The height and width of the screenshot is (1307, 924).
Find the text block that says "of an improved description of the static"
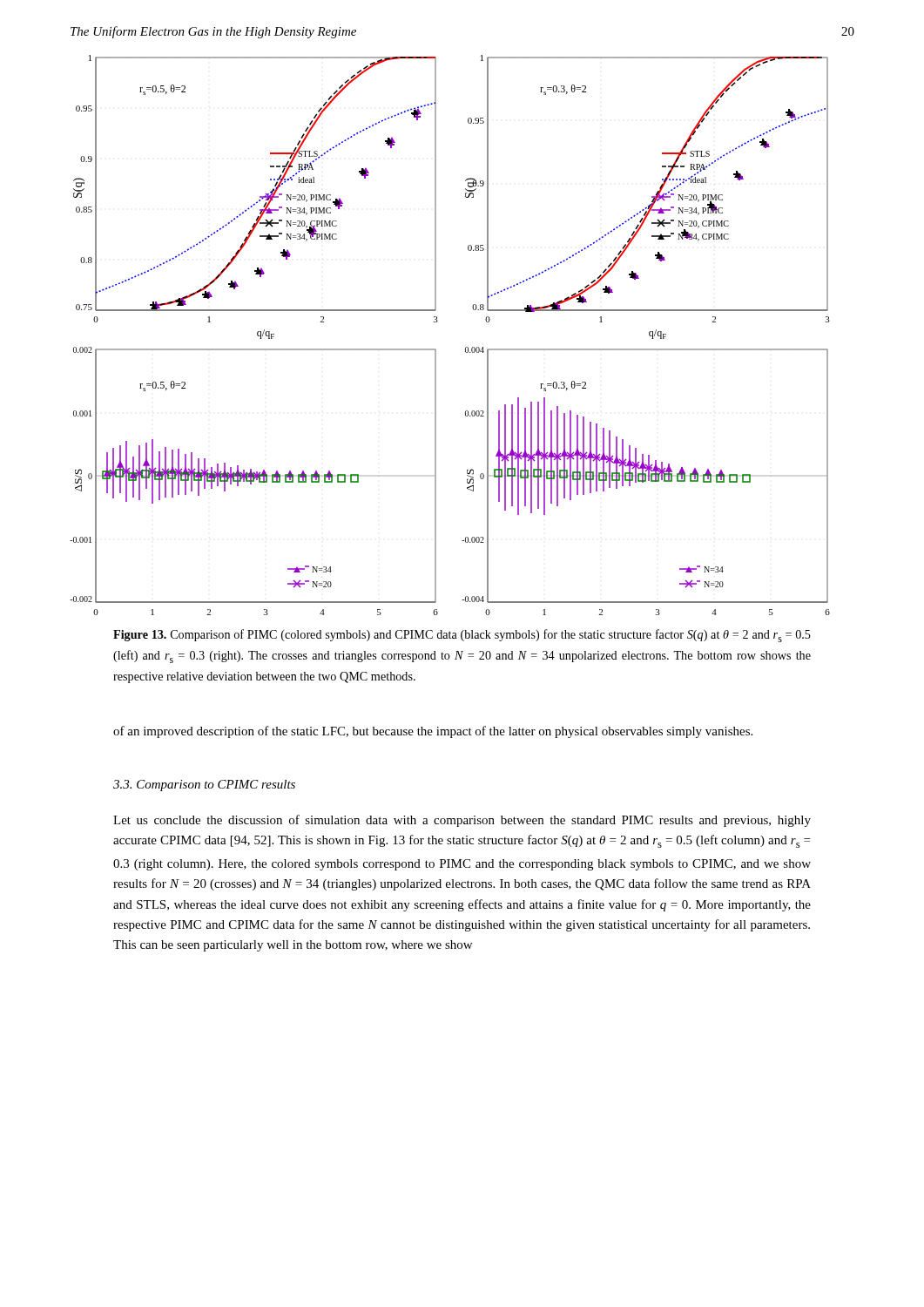tap(433, 731)
